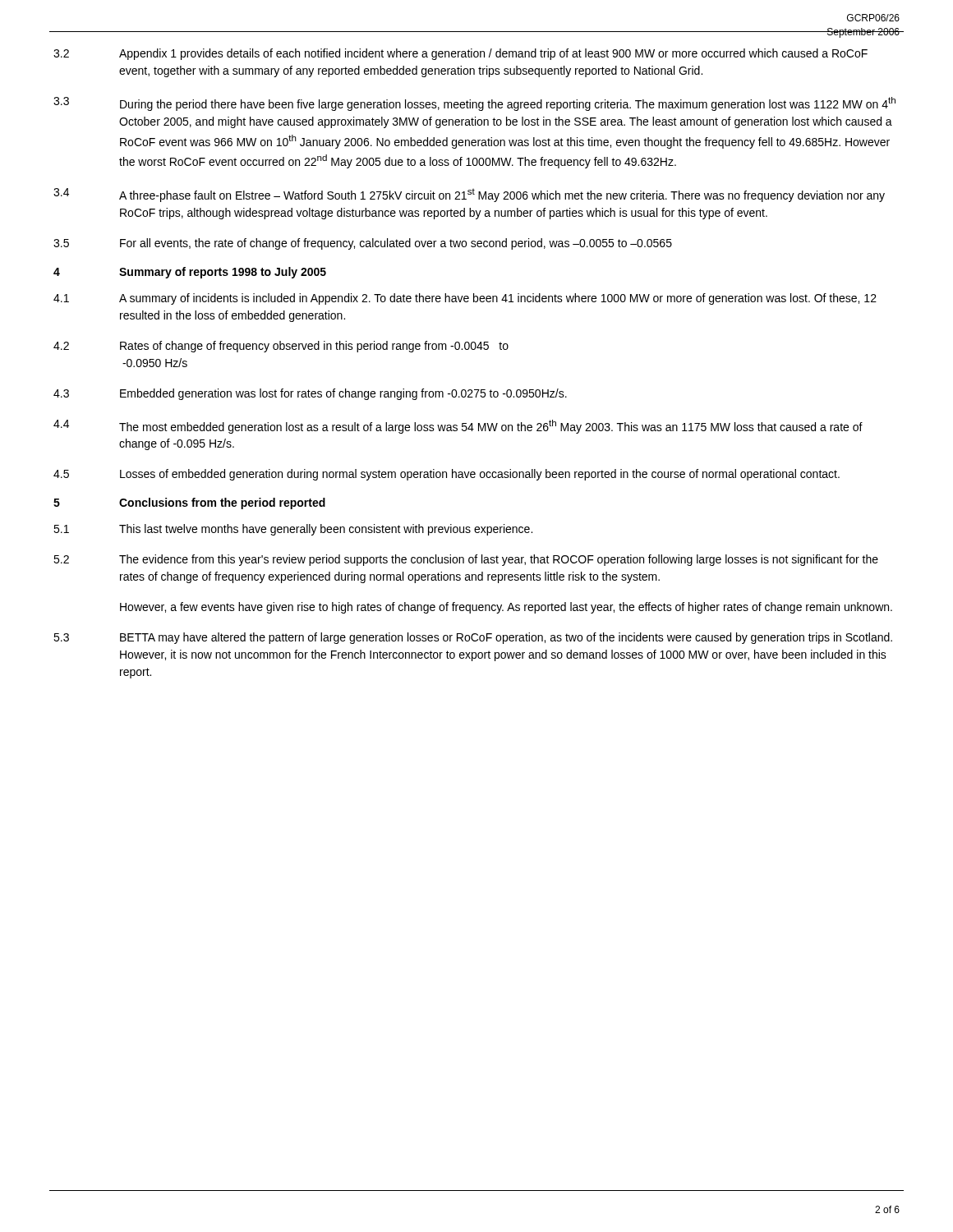Find the block on this page that starts "4.4 The most embedded generation"
The image size is (953, 1232).
476,434
